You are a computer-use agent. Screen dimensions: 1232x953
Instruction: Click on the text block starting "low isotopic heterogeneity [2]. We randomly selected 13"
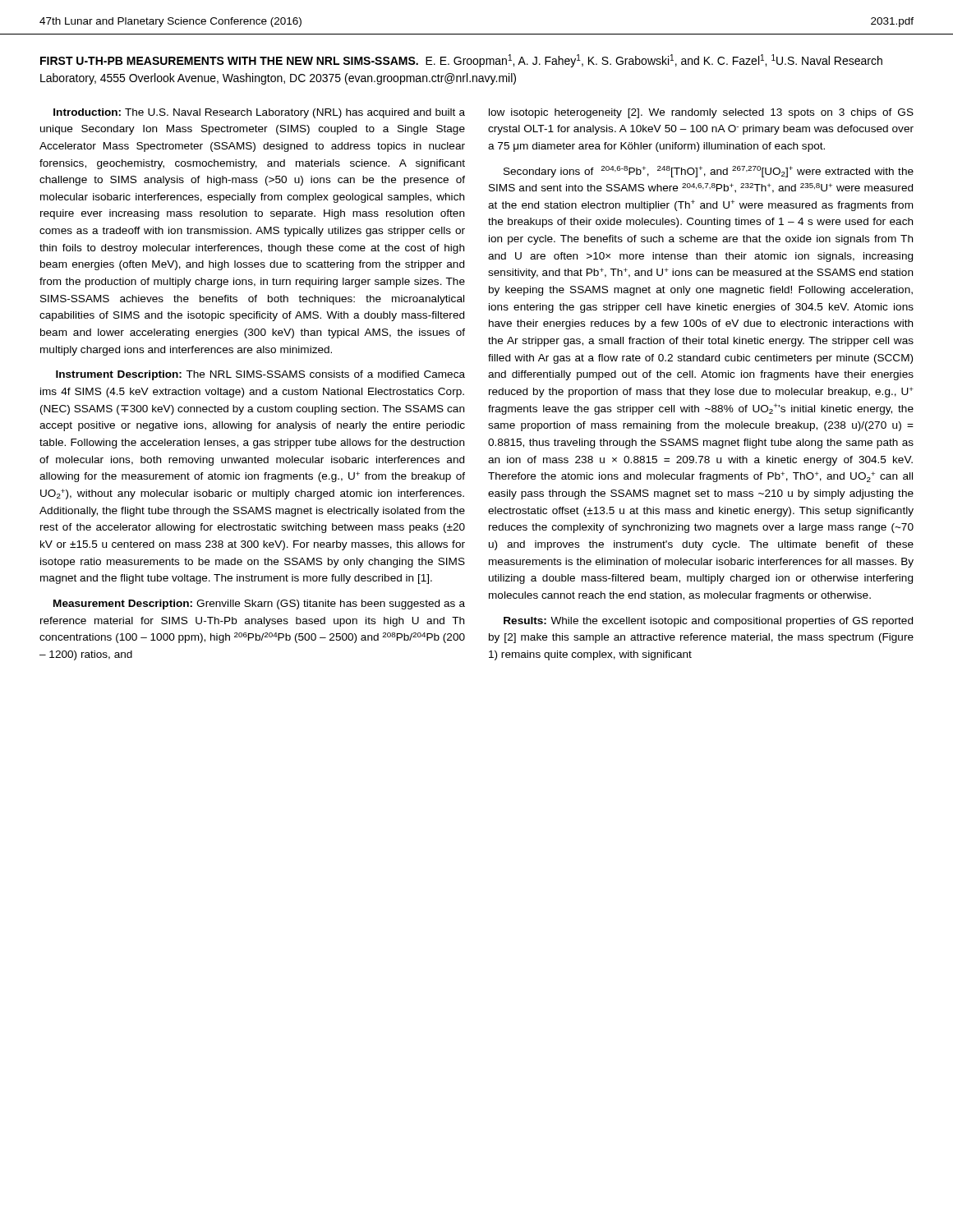[701, 129]
